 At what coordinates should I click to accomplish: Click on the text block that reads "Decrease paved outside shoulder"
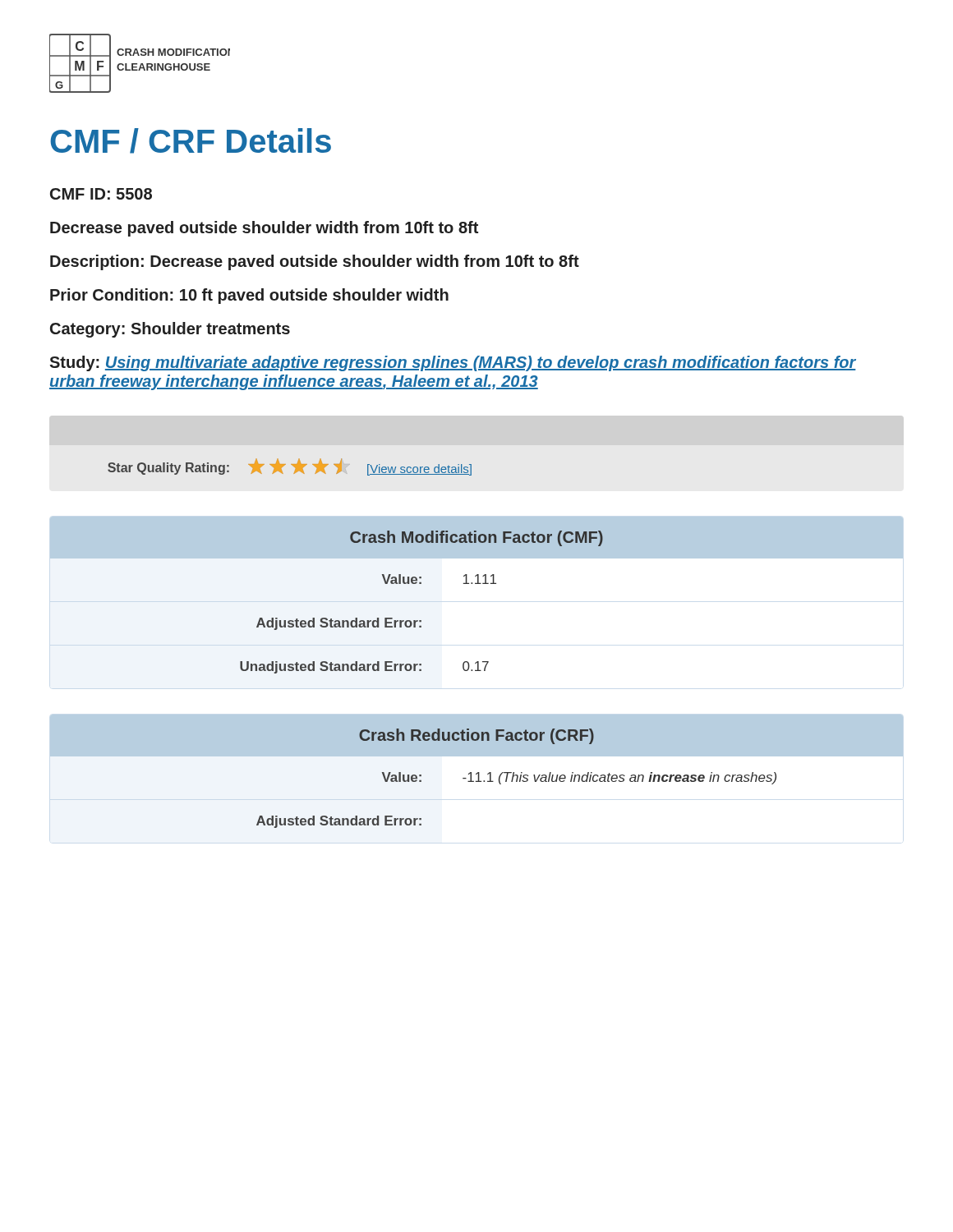click(x=264, y=227)
